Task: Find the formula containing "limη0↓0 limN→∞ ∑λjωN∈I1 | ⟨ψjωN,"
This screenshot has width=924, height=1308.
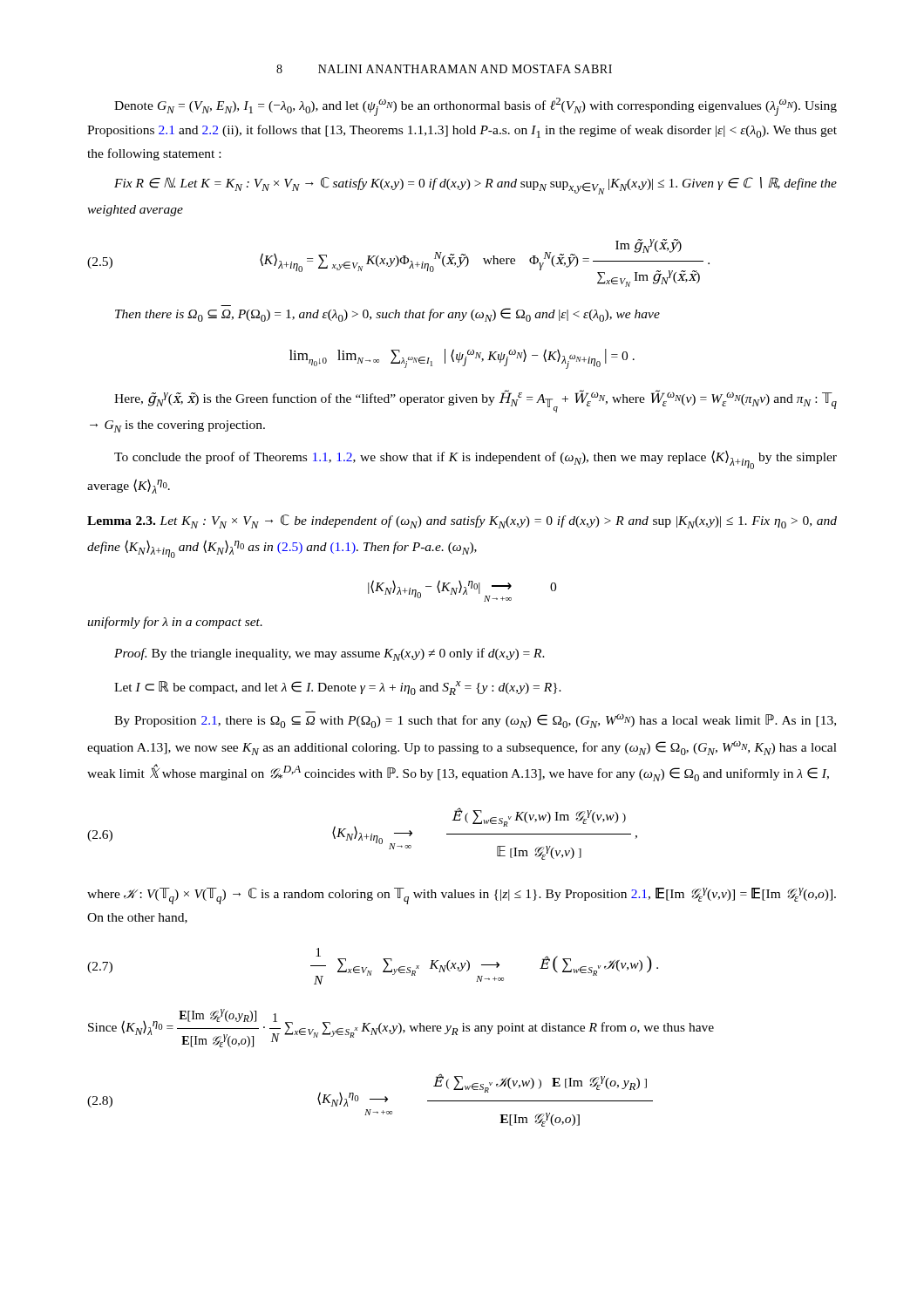Action: (462, 357)
